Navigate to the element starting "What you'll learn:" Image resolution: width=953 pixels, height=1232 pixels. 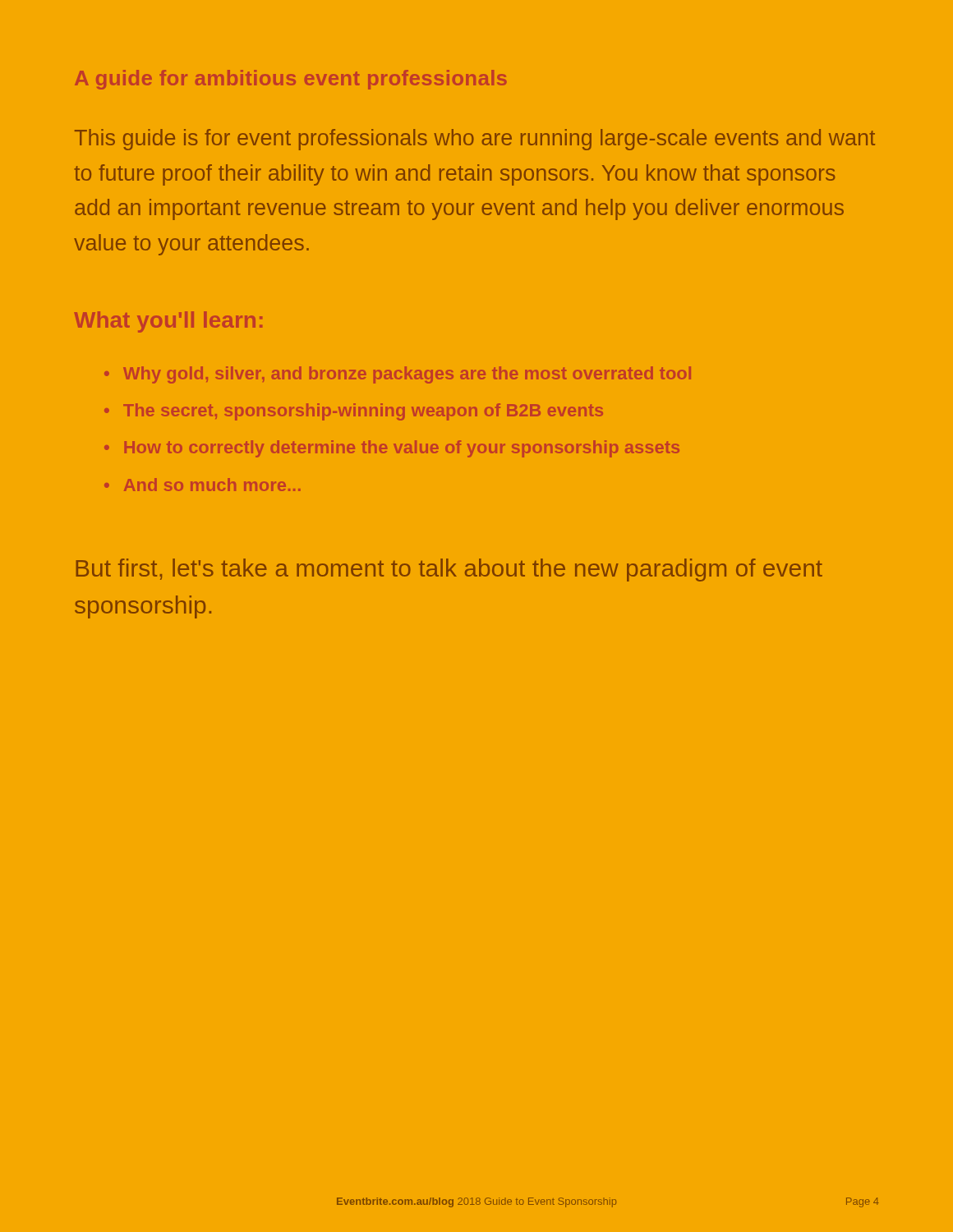tap(169, 320)
